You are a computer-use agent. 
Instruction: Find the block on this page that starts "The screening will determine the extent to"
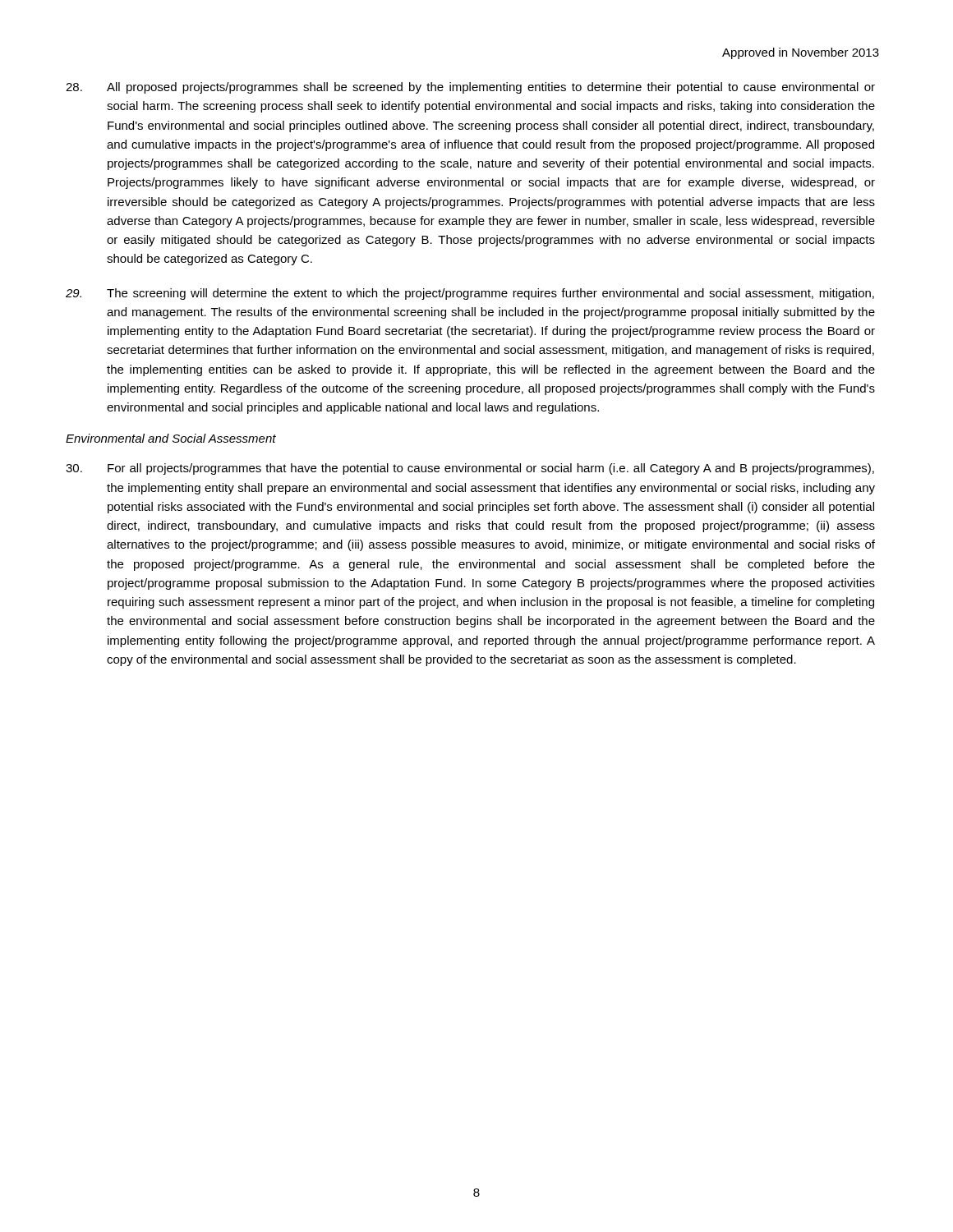coord(470,350)
